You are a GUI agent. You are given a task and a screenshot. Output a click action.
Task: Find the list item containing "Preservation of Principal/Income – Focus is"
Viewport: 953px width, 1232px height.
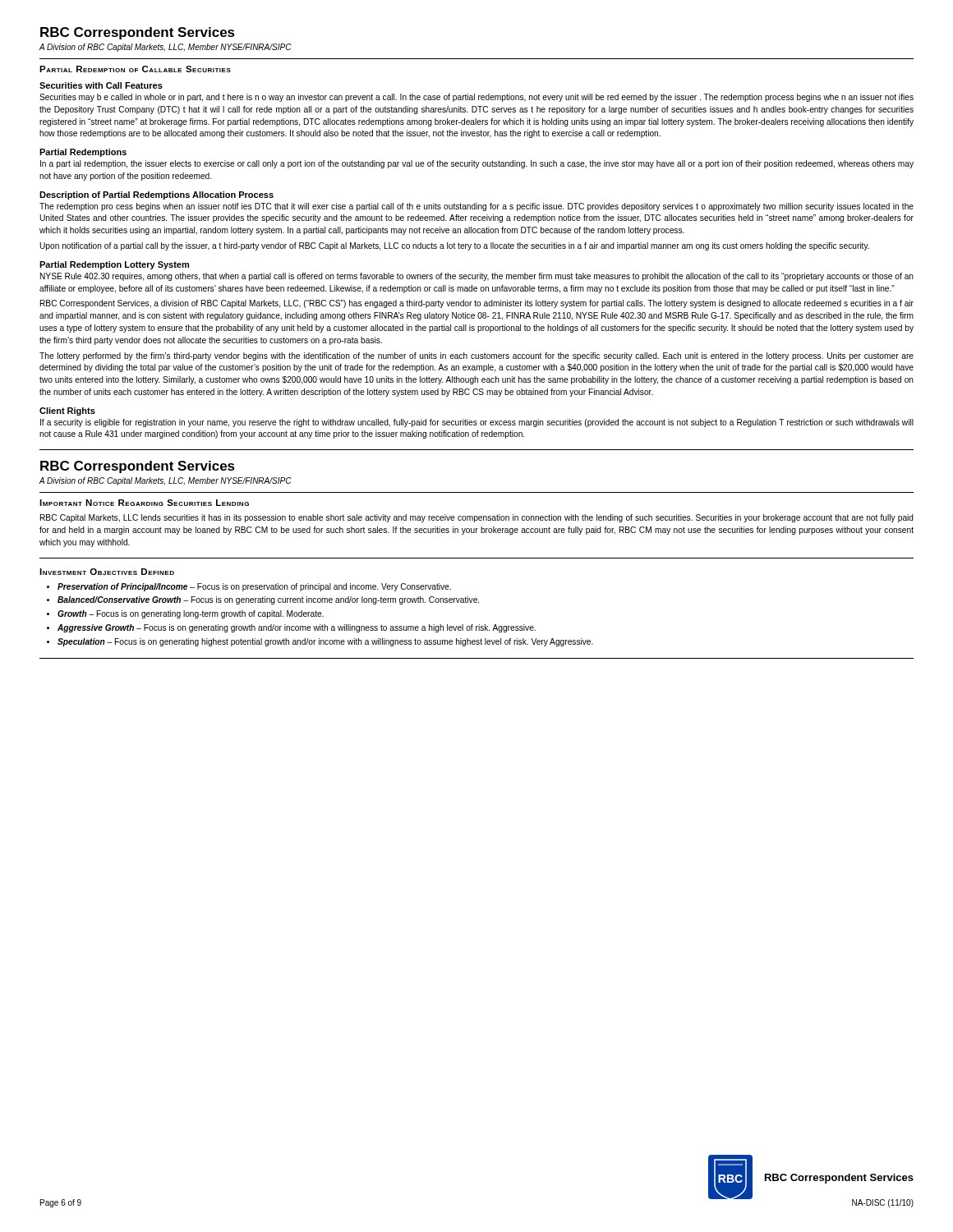pyautogui.click(x=254, y=586)
